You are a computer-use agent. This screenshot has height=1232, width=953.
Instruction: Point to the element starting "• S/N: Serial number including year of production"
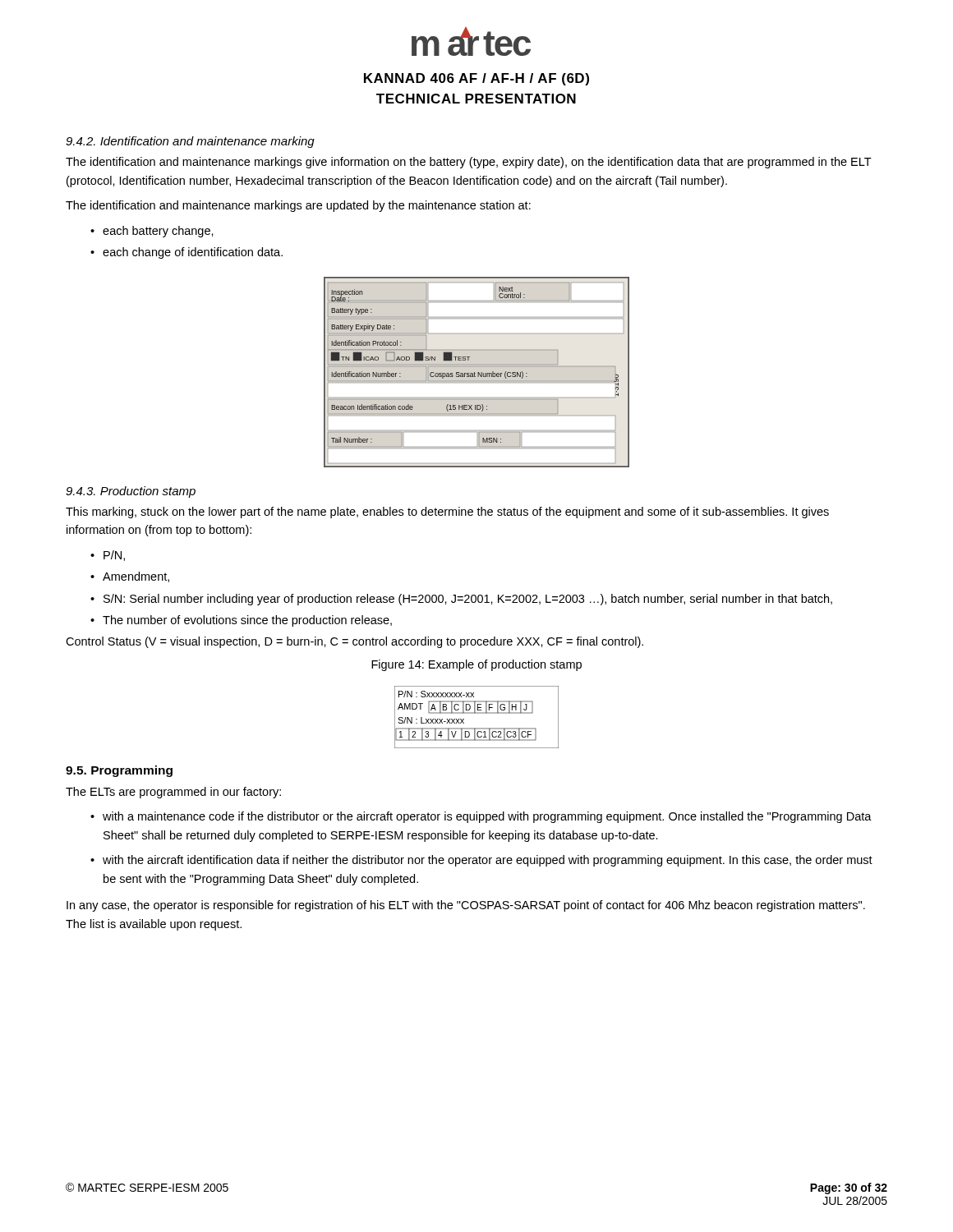[x=462, y=599]
